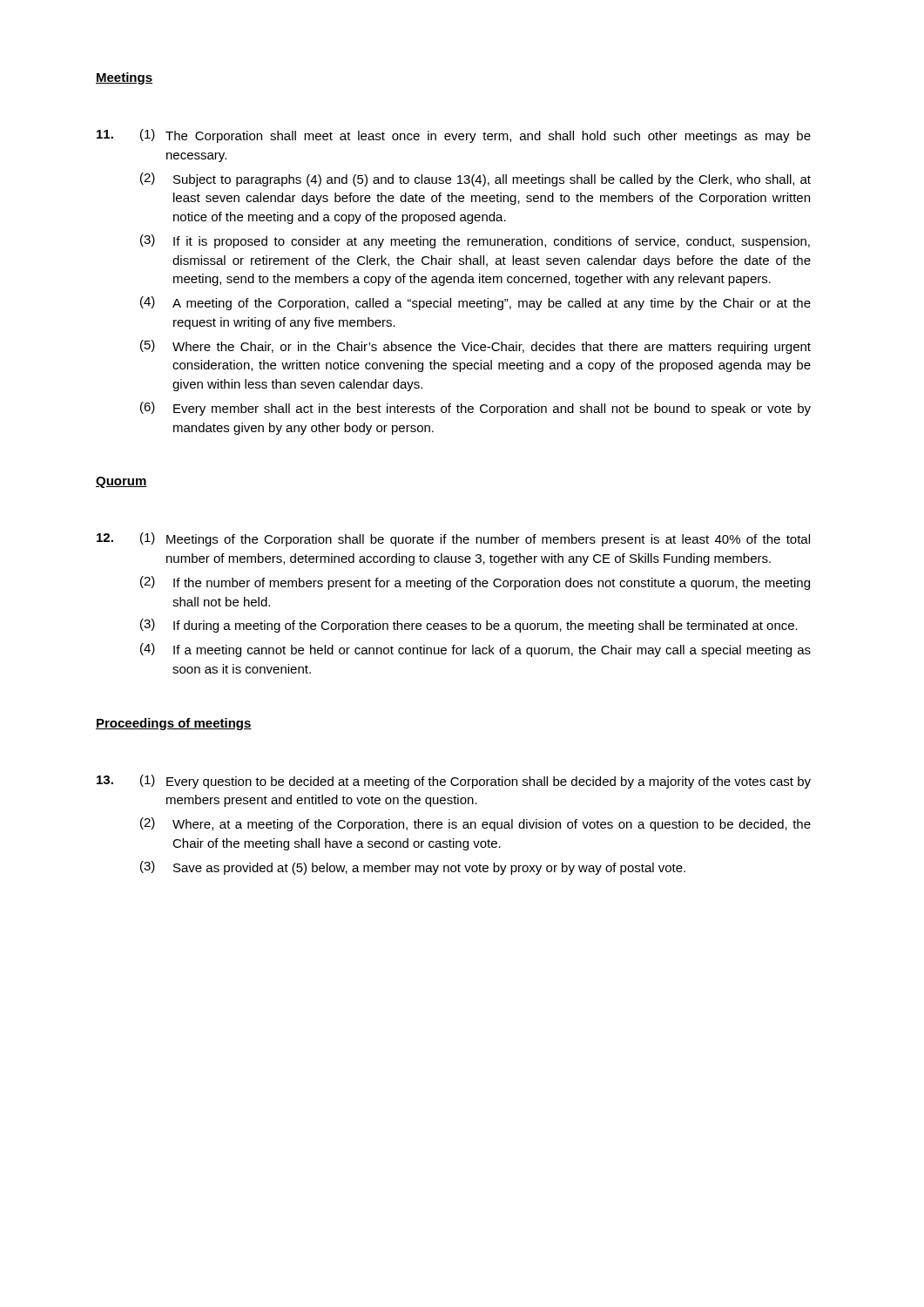Point to the element starting "(2) Subject to paragraphs (4) and (5)"
This screenshot has height=1307, width=924.
click(x=475, y=198)
